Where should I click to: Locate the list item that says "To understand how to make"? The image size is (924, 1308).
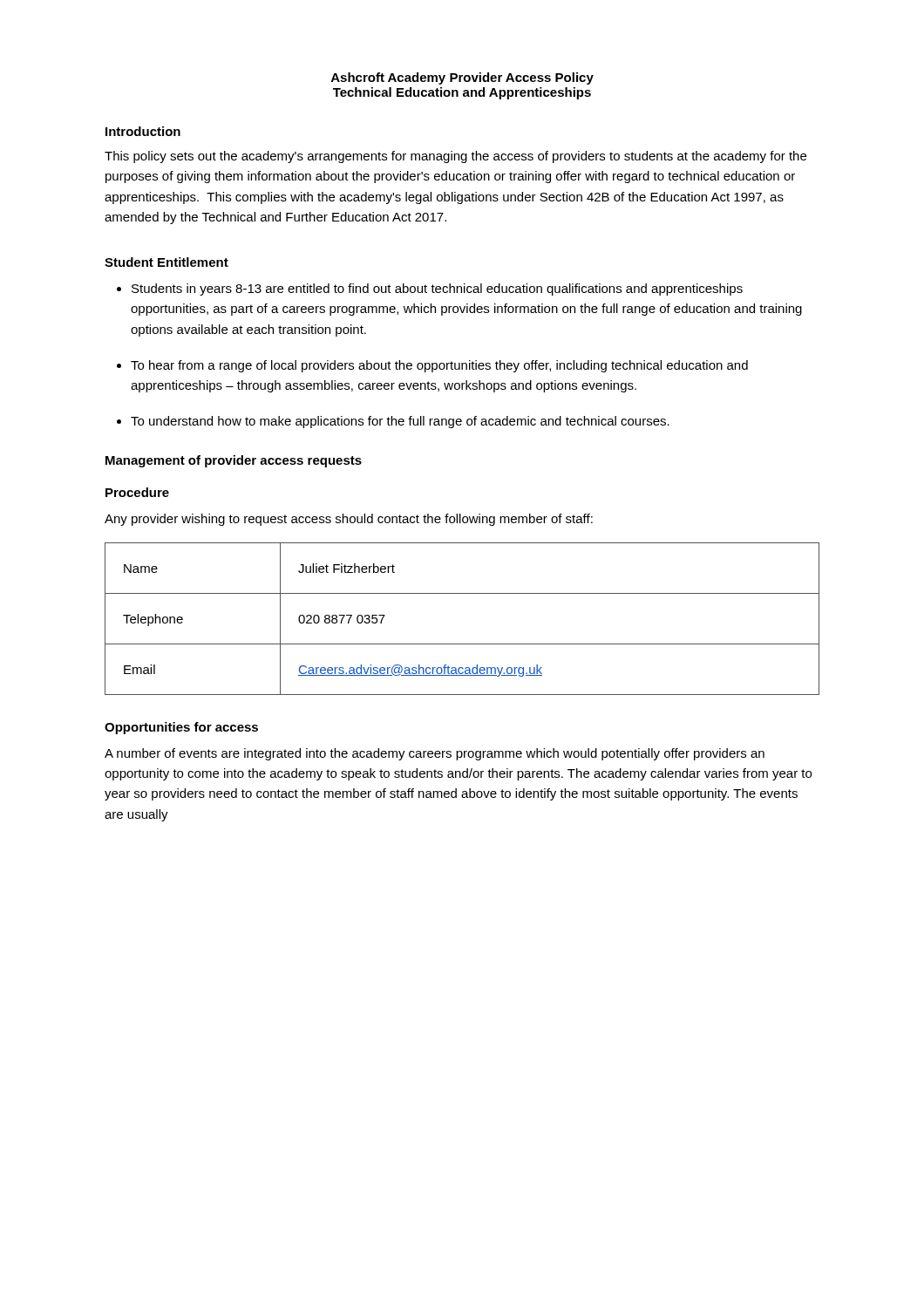(400, 421)
